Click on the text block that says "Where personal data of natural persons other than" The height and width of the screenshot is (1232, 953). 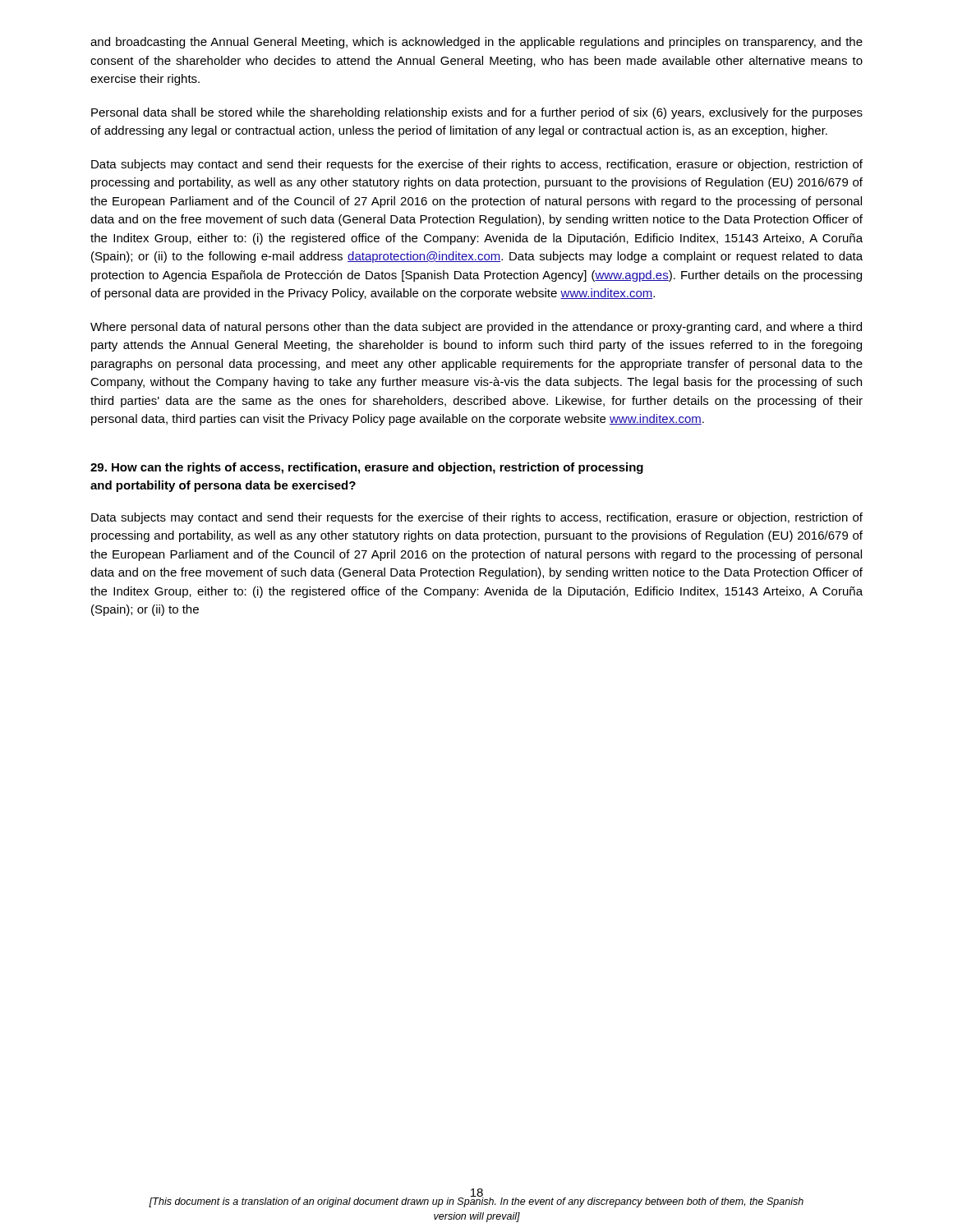click(476, 372)
